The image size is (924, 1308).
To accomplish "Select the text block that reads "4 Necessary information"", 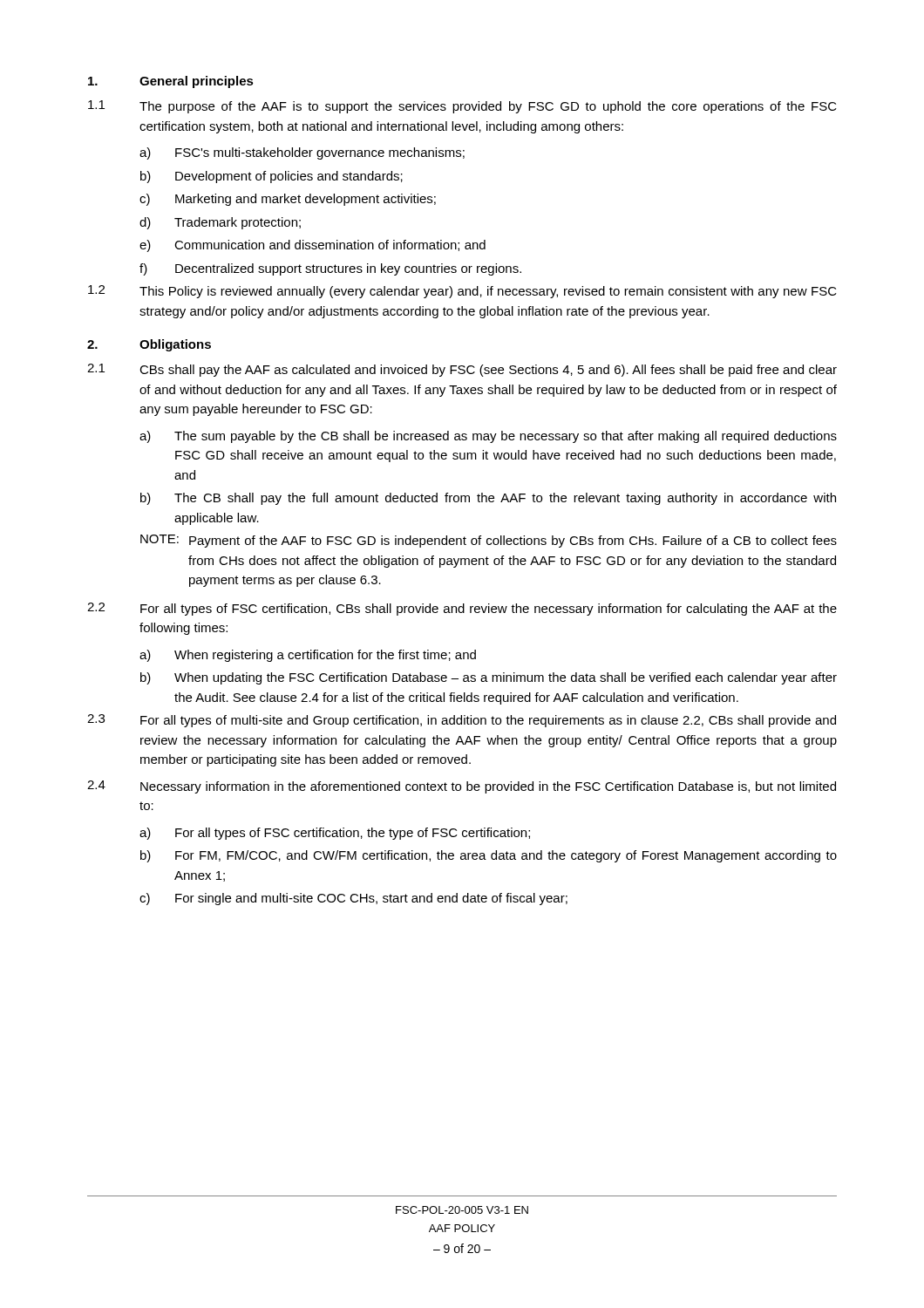I will coord(462,796).
